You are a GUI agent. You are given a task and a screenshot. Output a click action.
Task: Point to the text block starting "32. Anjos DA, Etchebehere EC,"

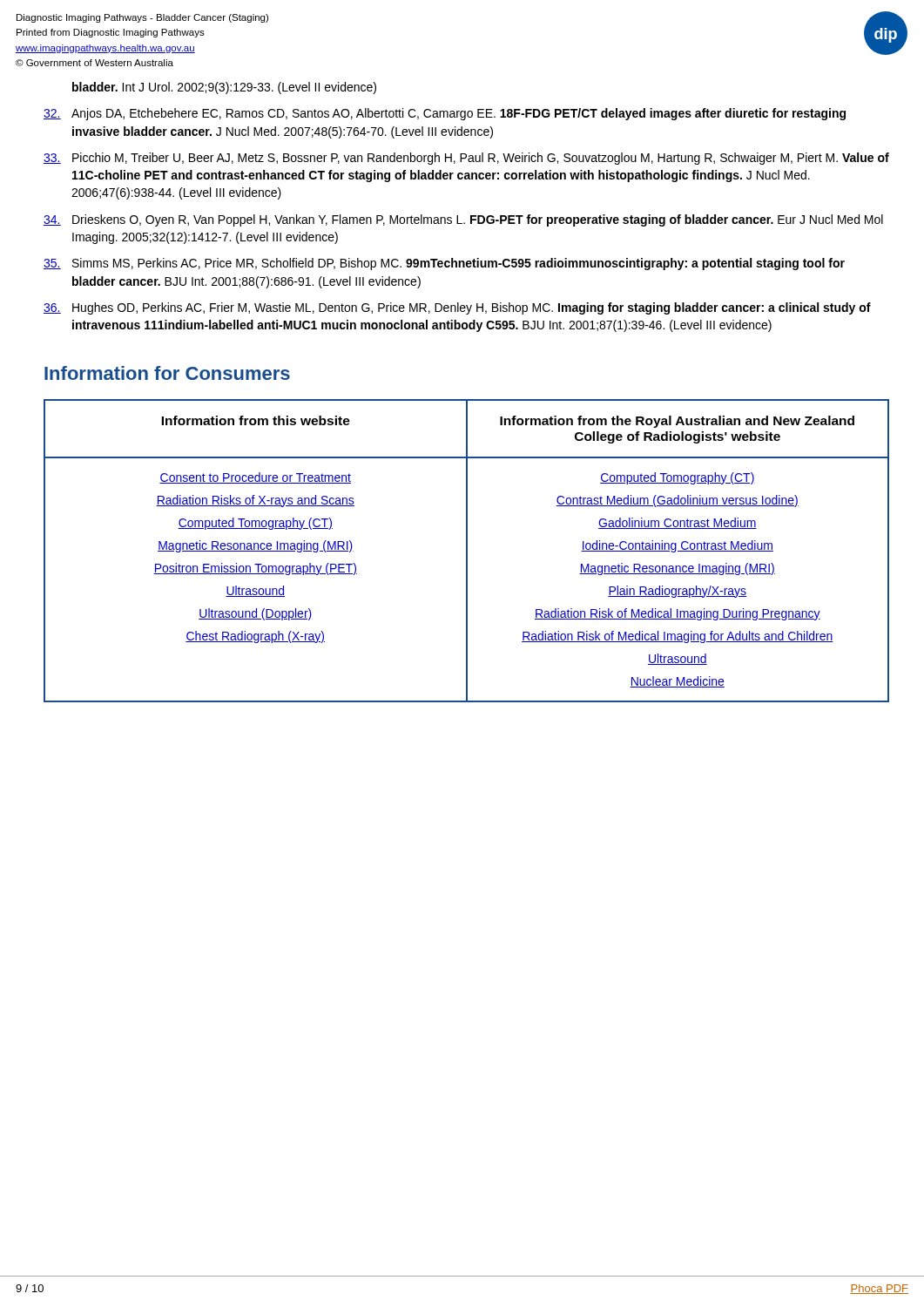(x=466, y=123)
